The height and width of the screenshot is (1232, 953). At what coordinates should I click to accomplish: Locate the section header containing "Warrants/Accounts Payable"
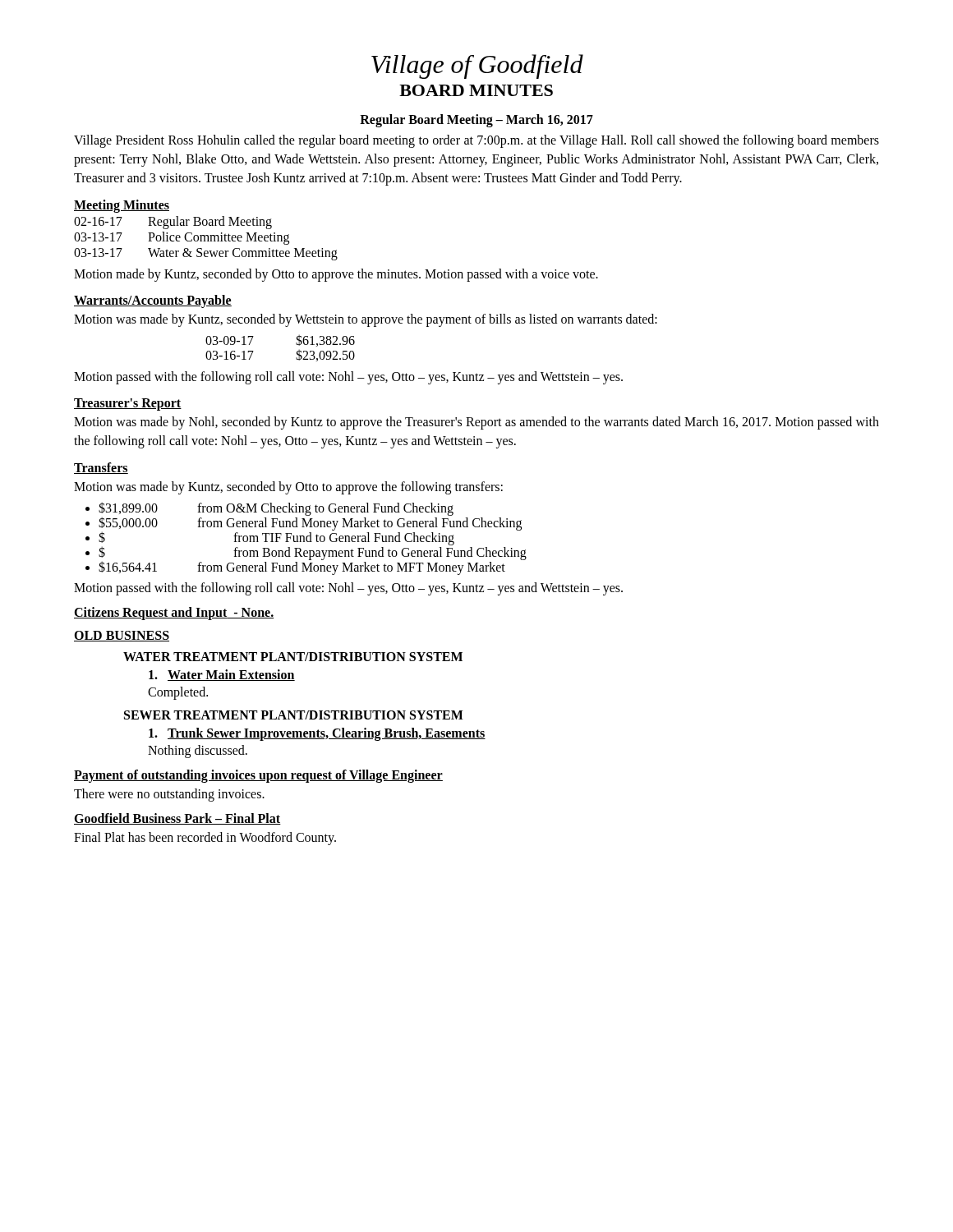point(153,300)
